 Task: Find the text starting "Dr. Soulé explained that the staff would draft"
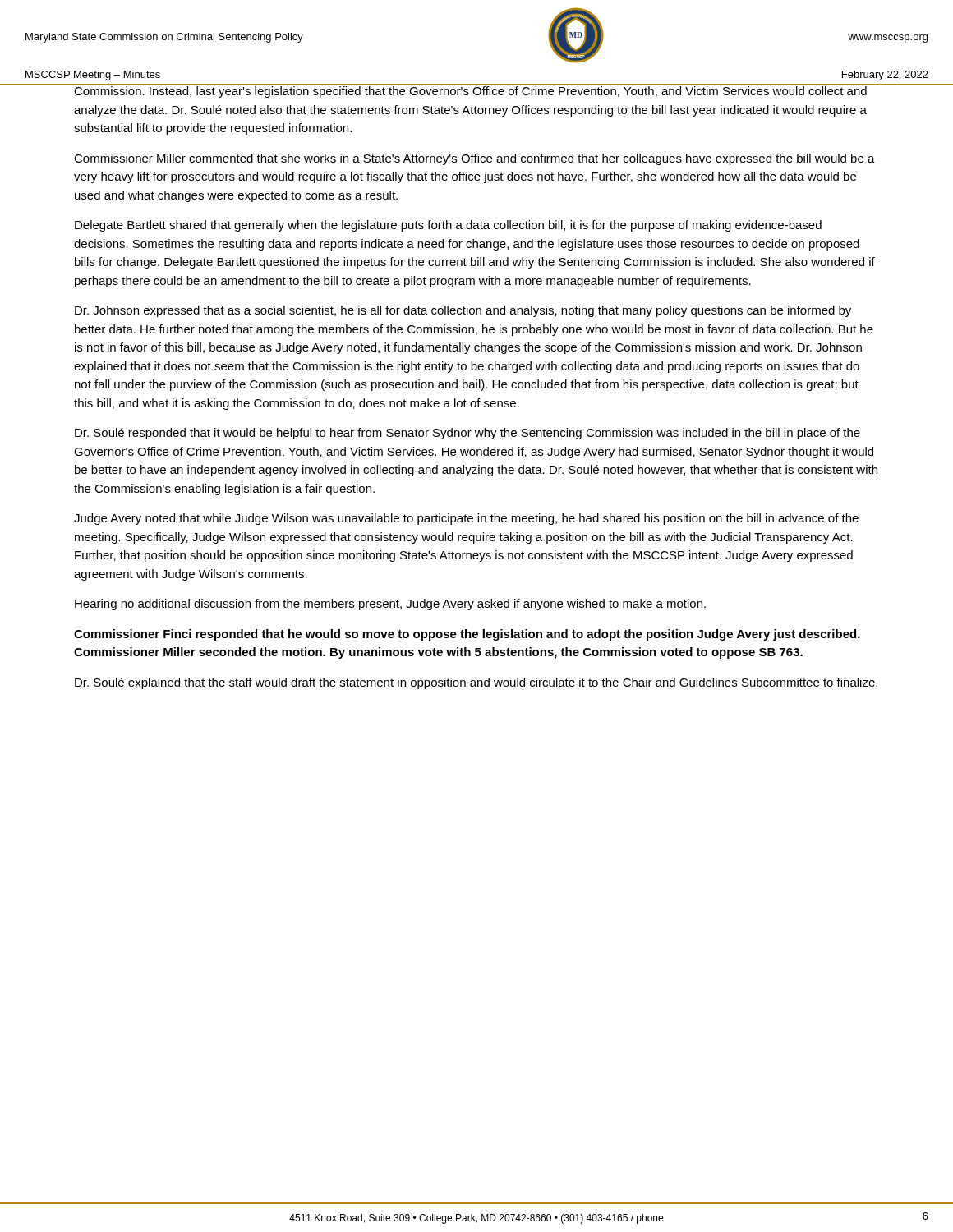pos(476,682)
